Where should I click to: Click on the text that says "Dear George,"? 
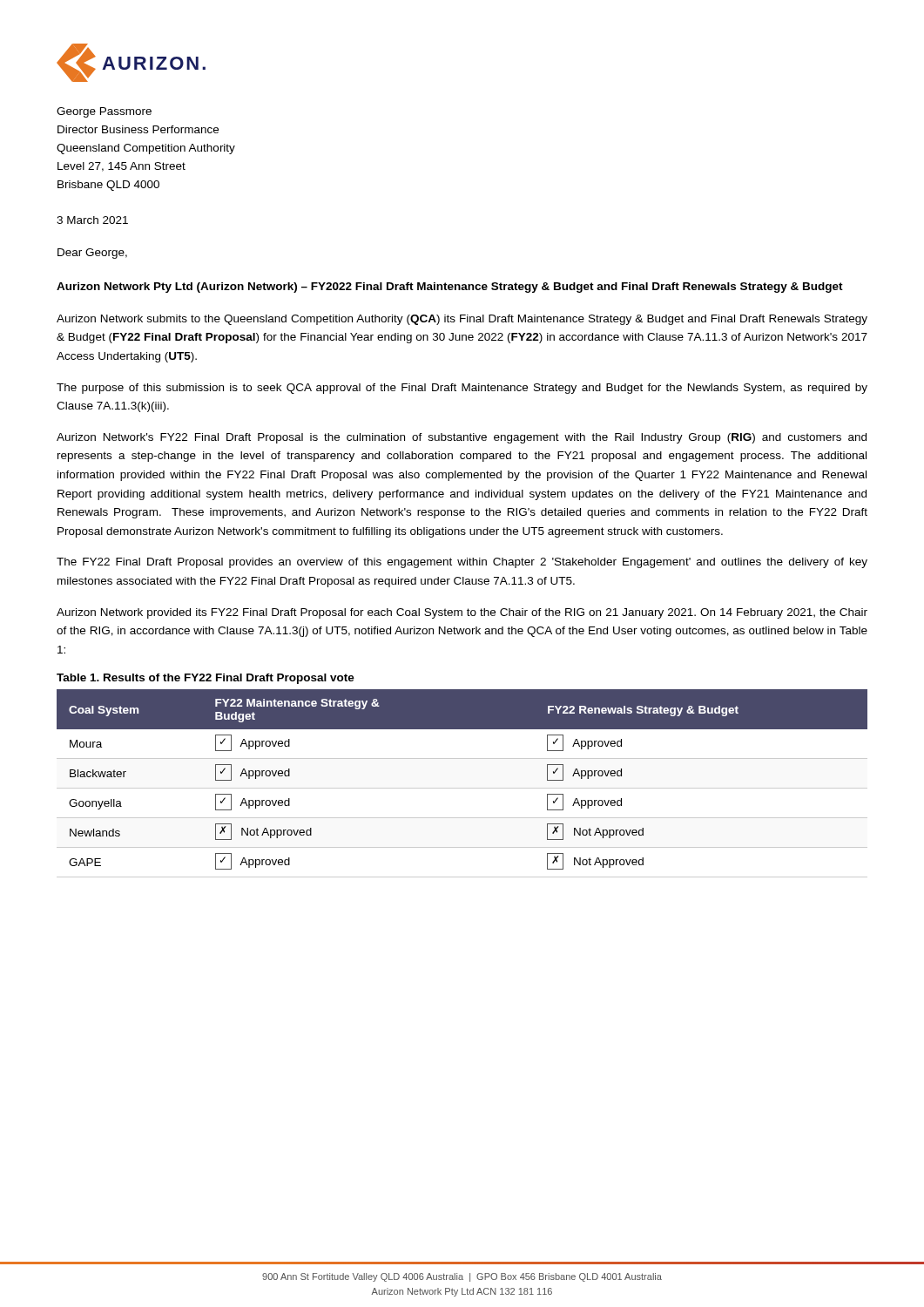92,252
